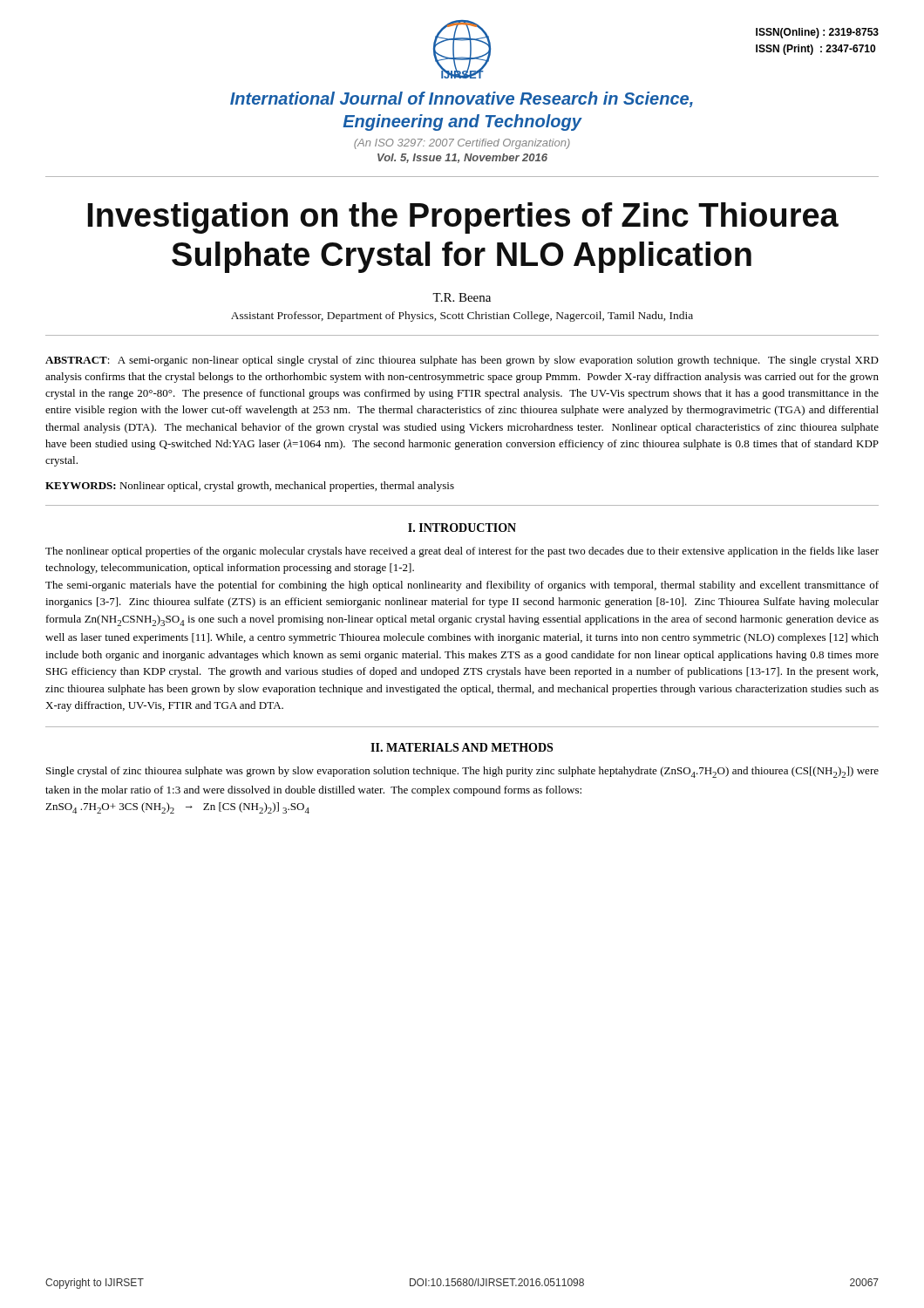Locate the element starting "T.R. Beena"
Screen dimensions: 1308x924
point(462,297)
